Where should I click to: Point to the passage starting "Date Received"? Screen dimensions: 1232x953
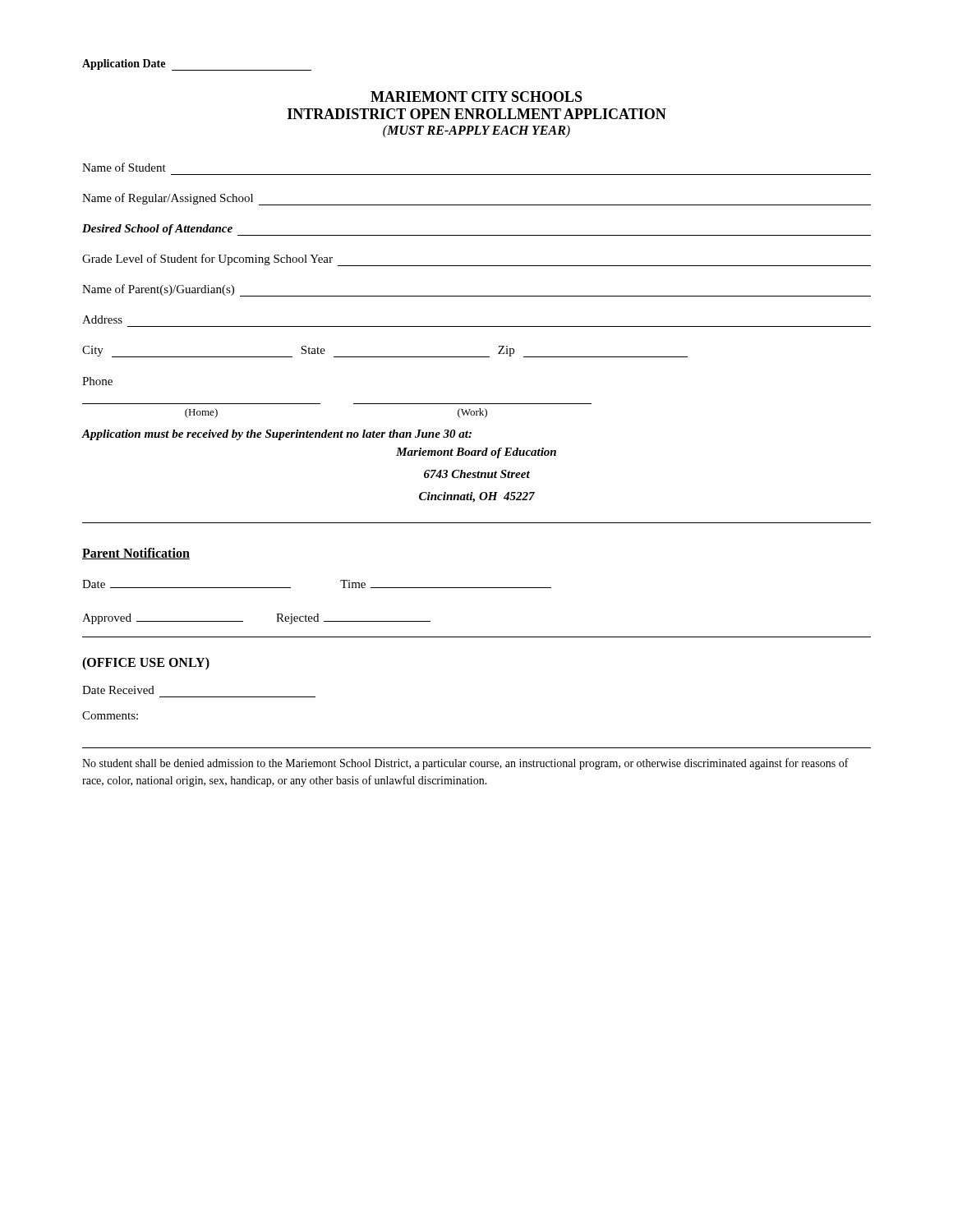[199, 689]
